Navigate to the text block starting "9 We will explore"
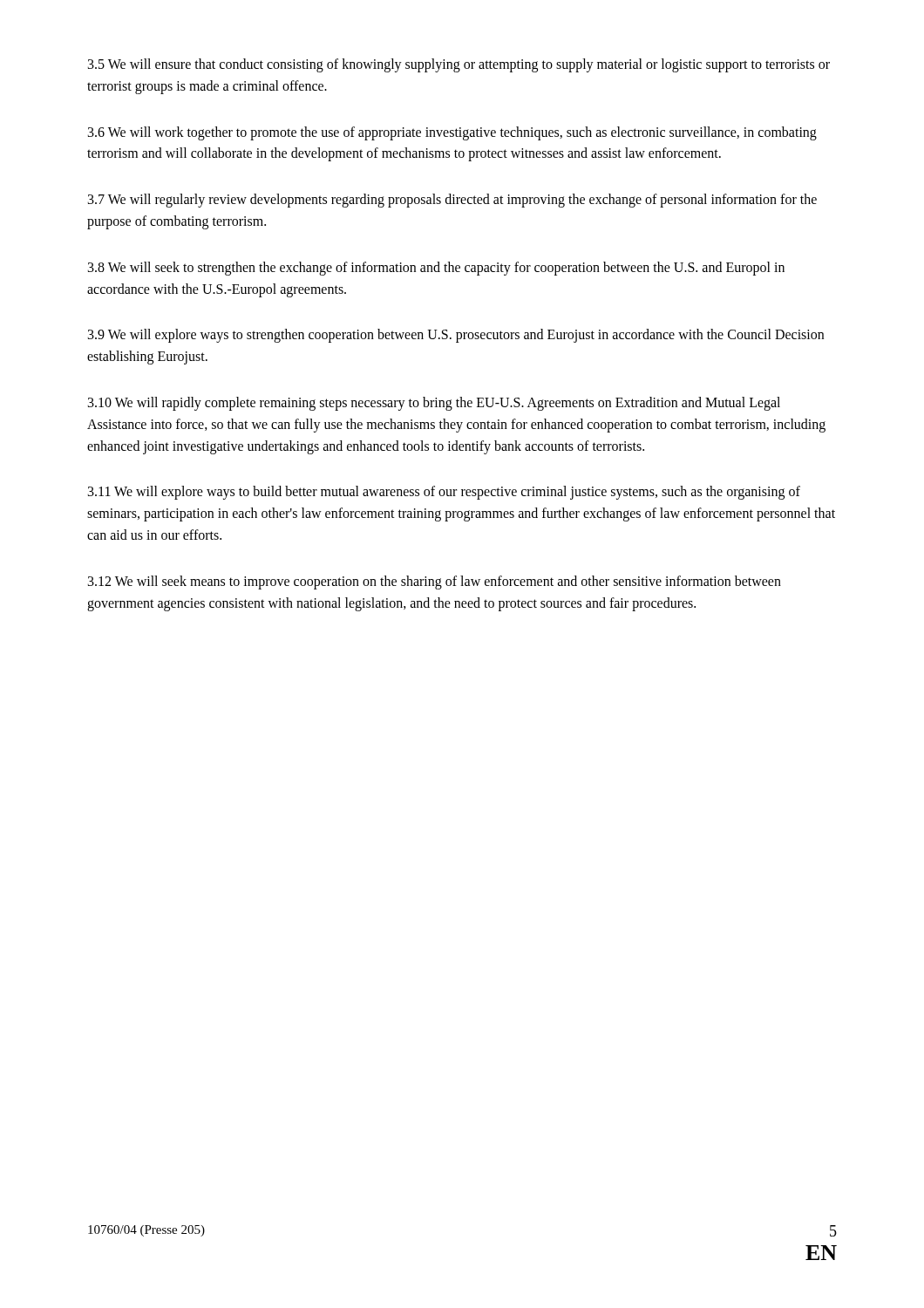Viewport: 924px width, 1308px height. point(456,346)
